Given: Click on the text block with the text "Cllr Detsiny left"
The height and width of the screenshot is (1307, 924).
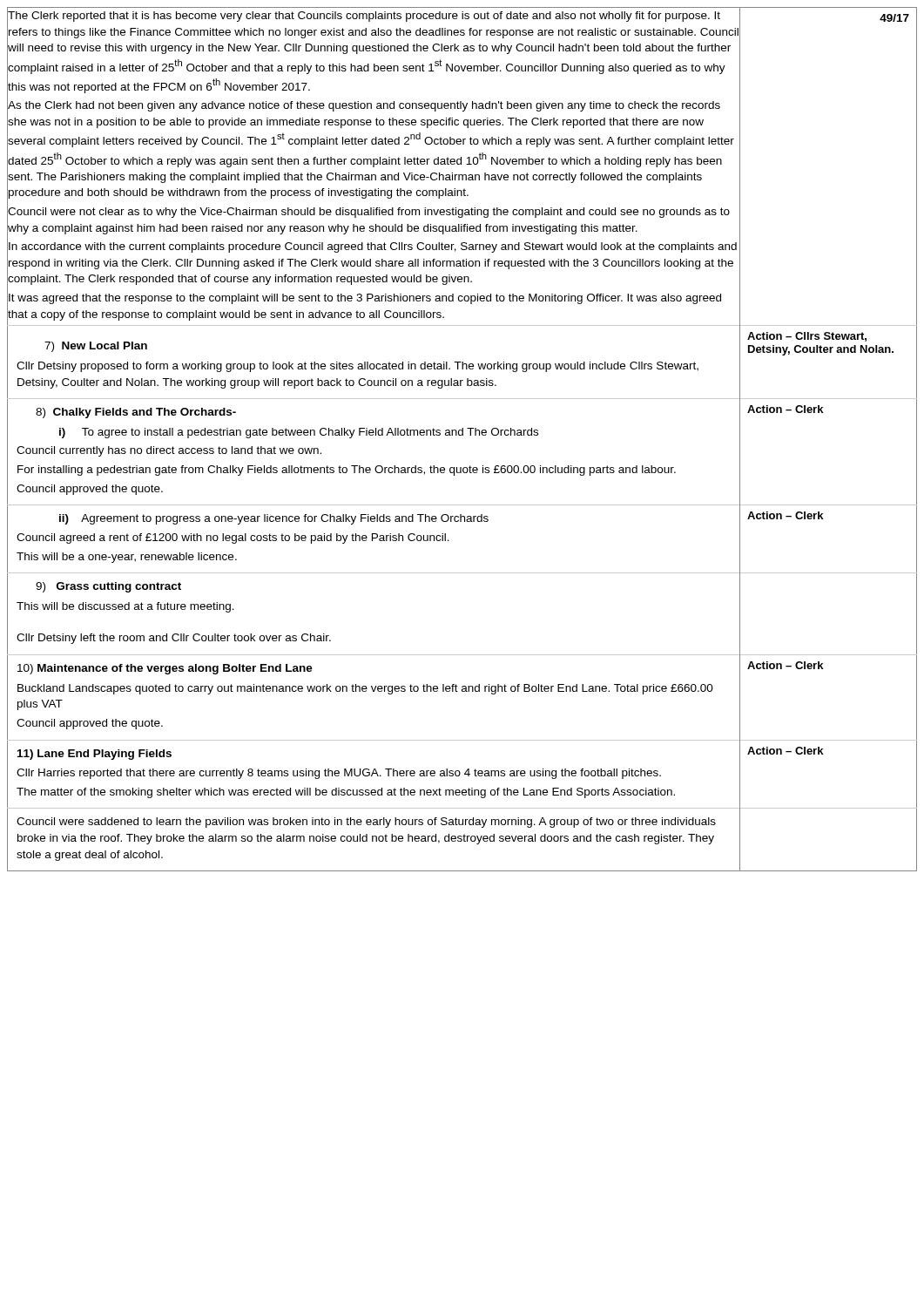Looking at the screenshot, I should pos(174,639).
